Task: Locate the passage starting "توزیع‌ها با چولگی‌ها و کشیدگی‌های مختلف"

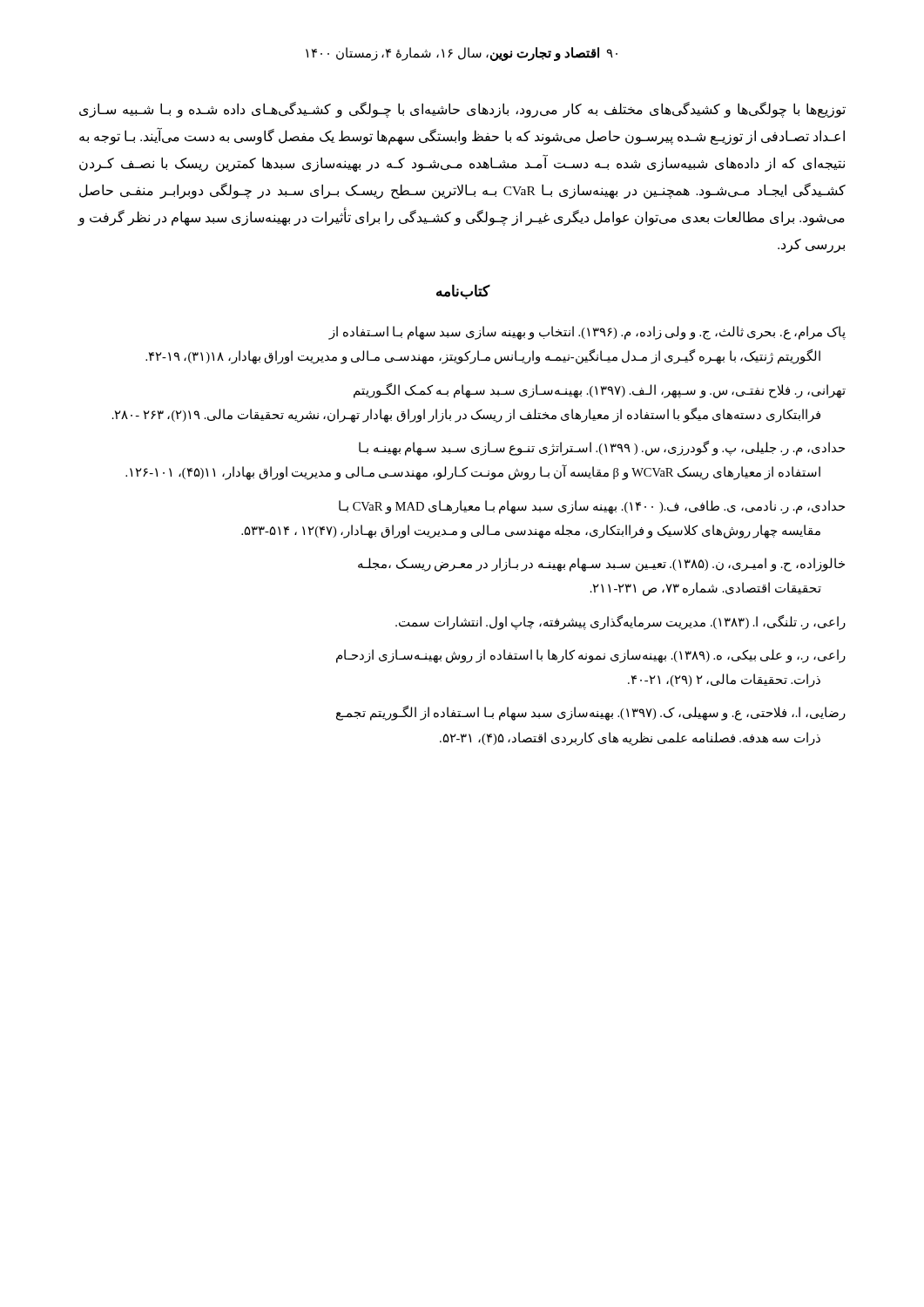Action: [462, 177]
